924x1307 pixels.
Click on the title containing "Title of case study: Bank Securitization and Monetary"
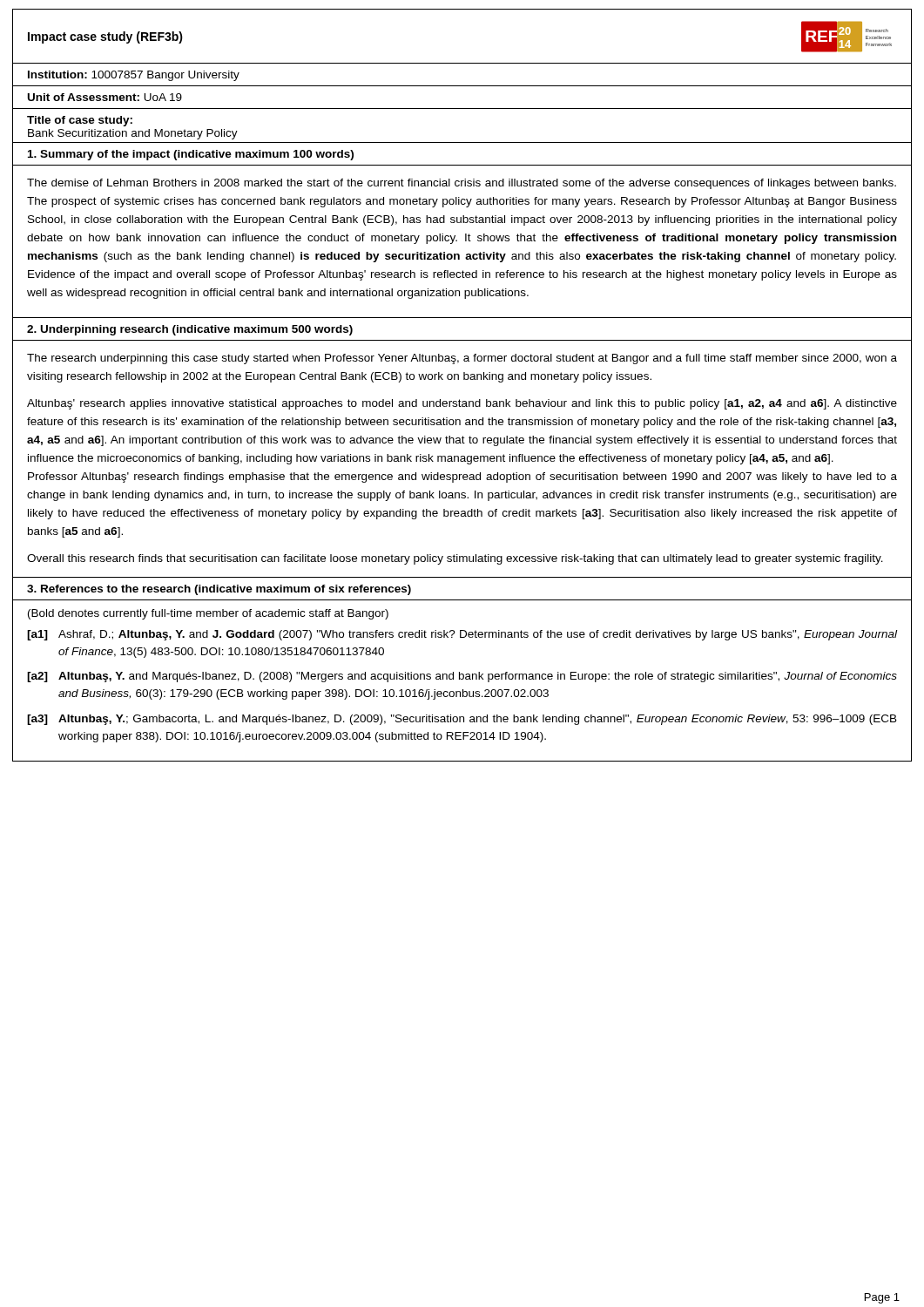pos(80,121)
